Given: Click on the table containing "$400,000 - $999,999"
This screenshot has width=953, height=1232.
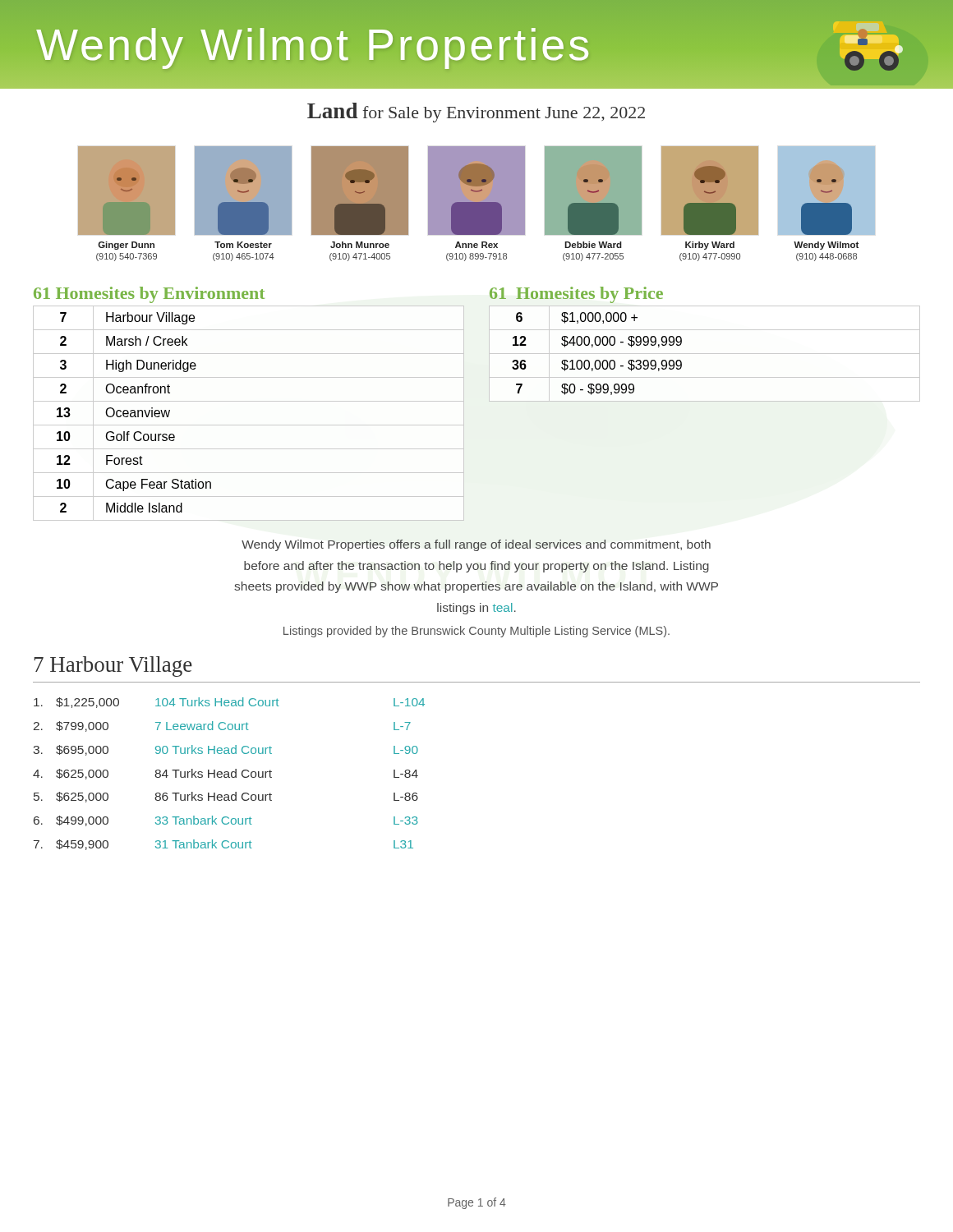Looking at the screenshot, I should coord(704,402).
